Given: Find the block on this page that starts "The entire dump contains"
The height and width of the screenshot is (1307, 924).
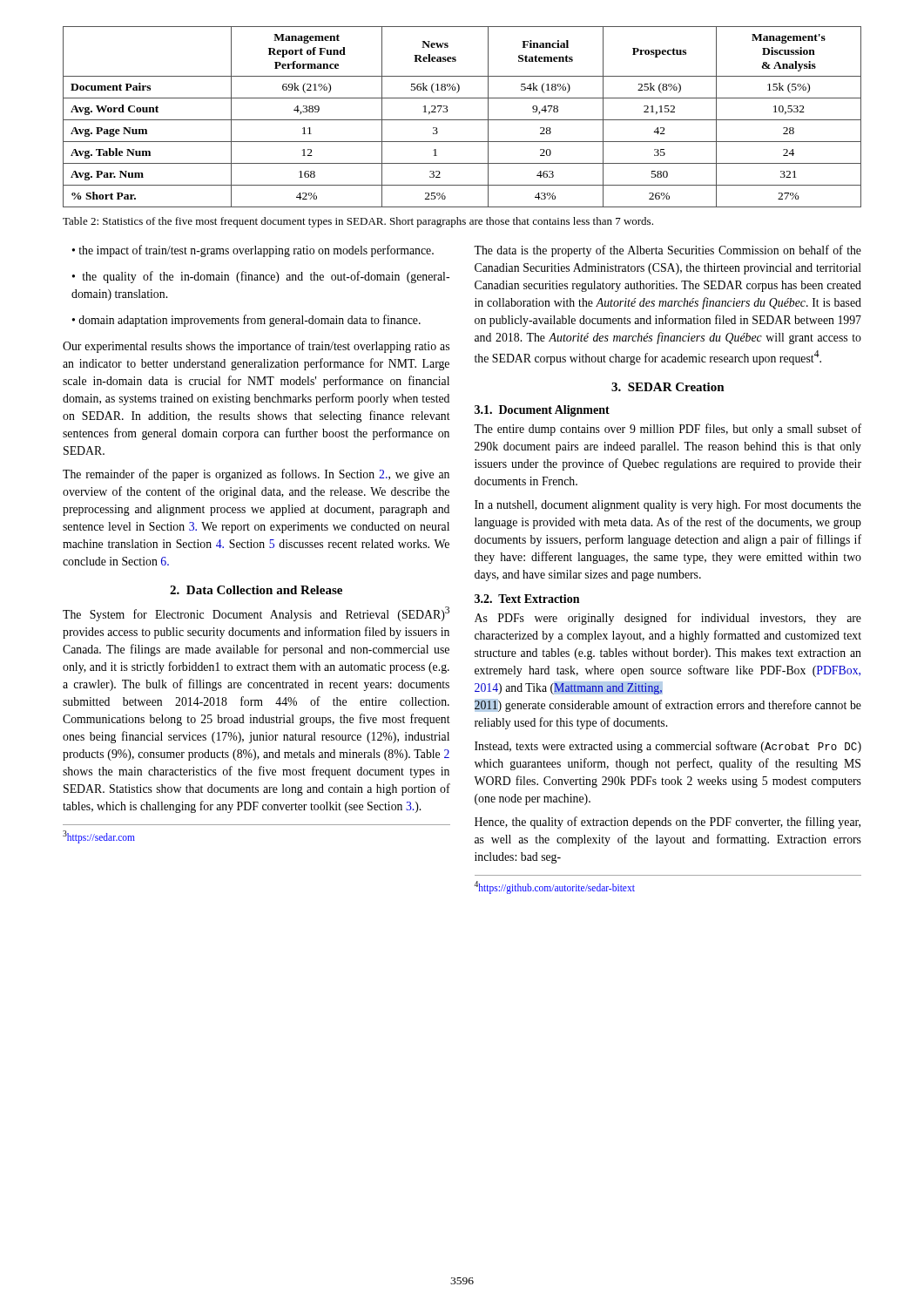Looking at the screenshot, I should (668, 455).
